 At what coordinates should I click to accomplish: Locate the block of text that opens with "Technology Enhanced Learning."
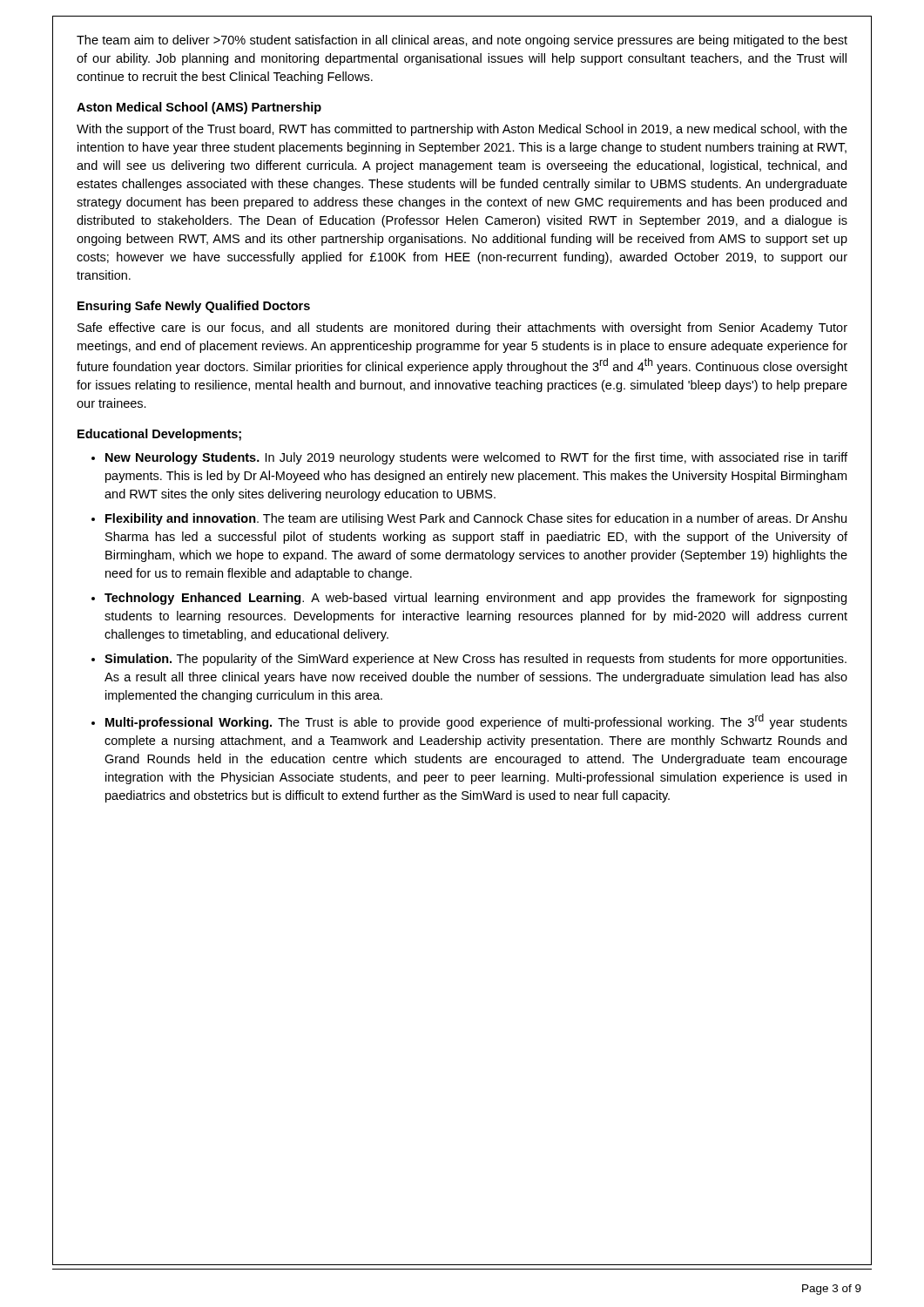point(476,616)
